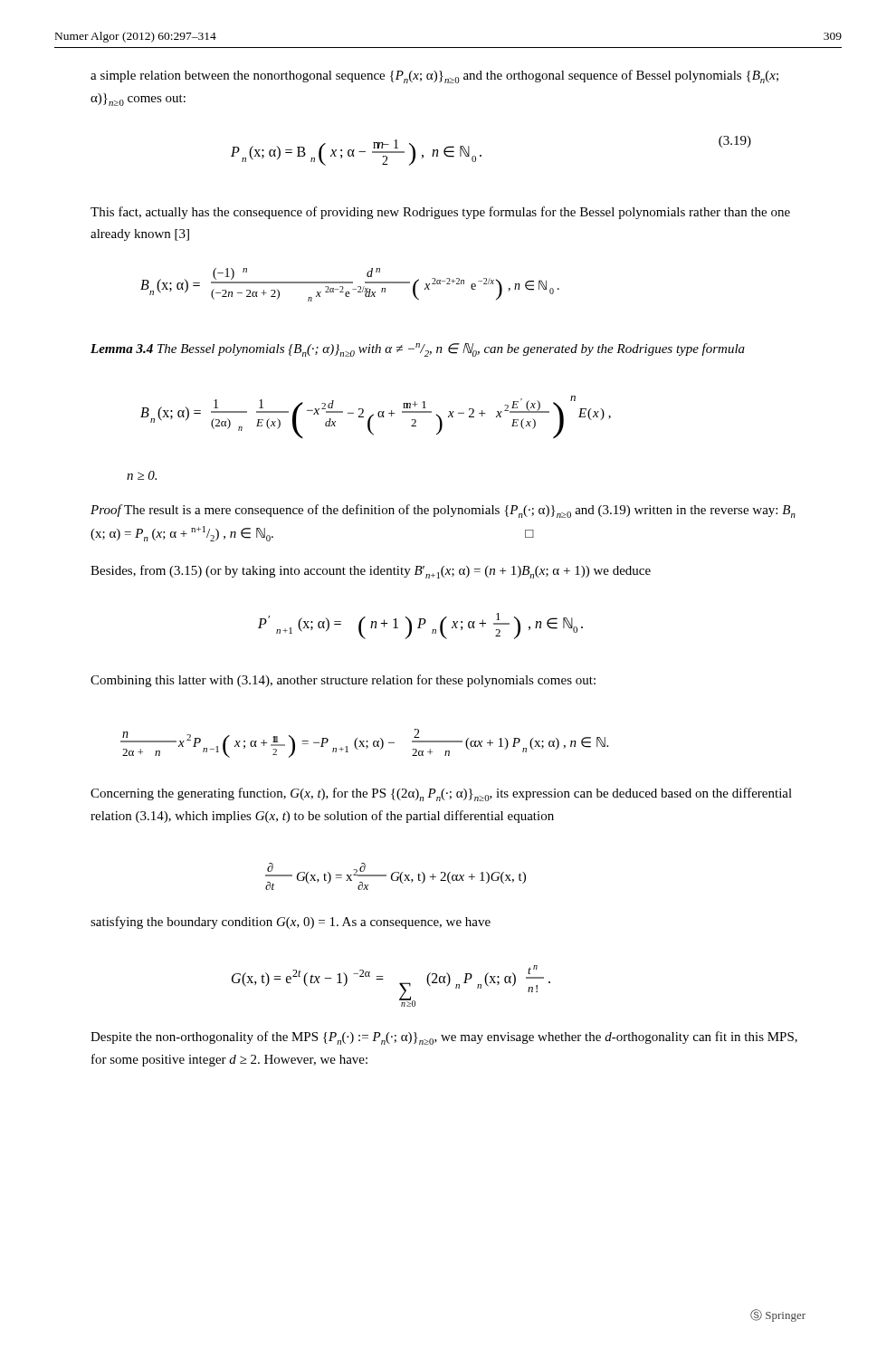The height and width of the screenshot is (1358, 896).
Task: Locate the region starting "Proof The result"
Action: click(443, 523)
